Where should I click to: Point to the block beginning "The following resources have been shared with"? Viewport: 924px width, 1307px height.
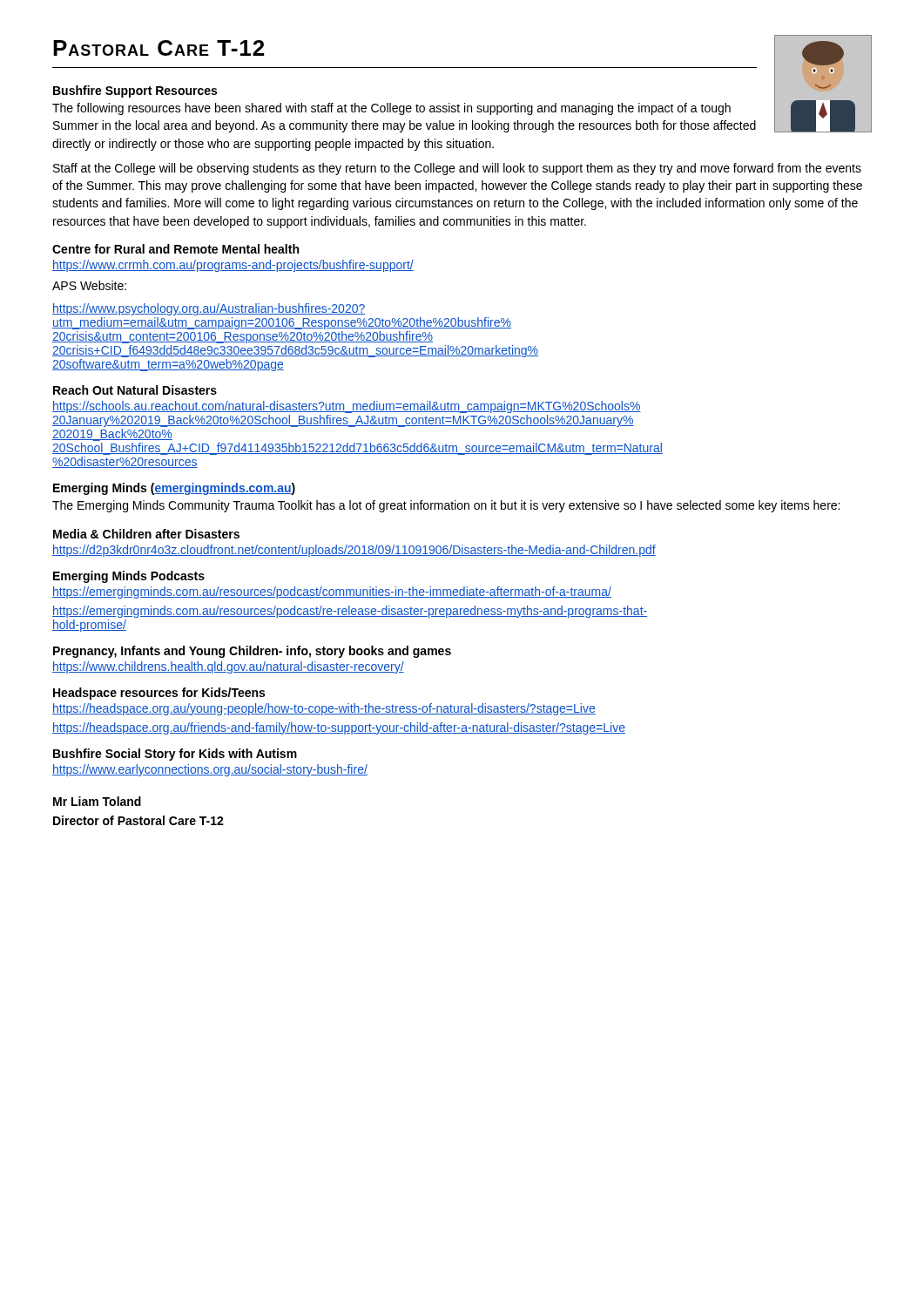[x=404, y=126]
